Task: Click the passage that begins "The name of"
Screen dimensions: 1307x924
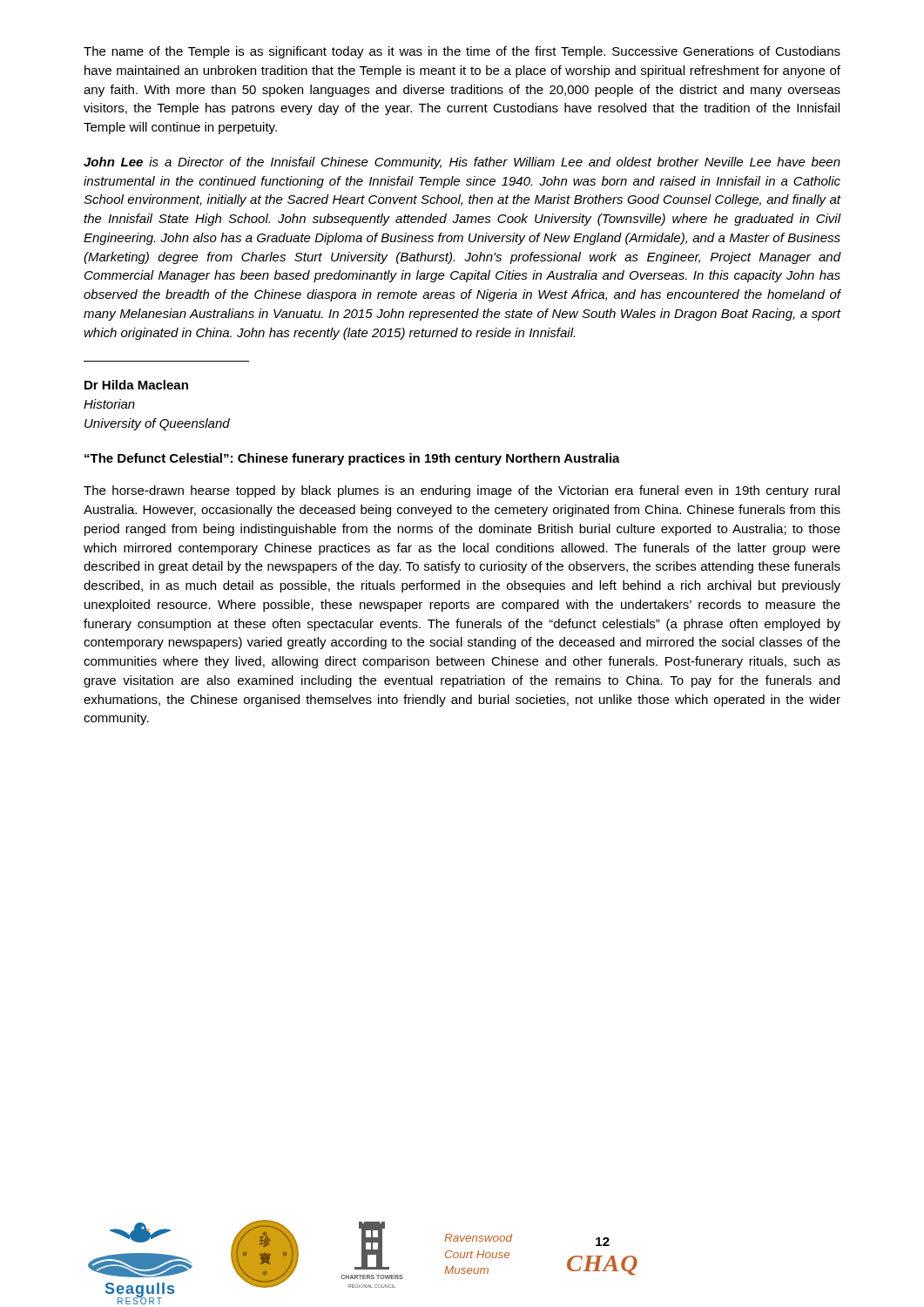Action: click(462, 89)
